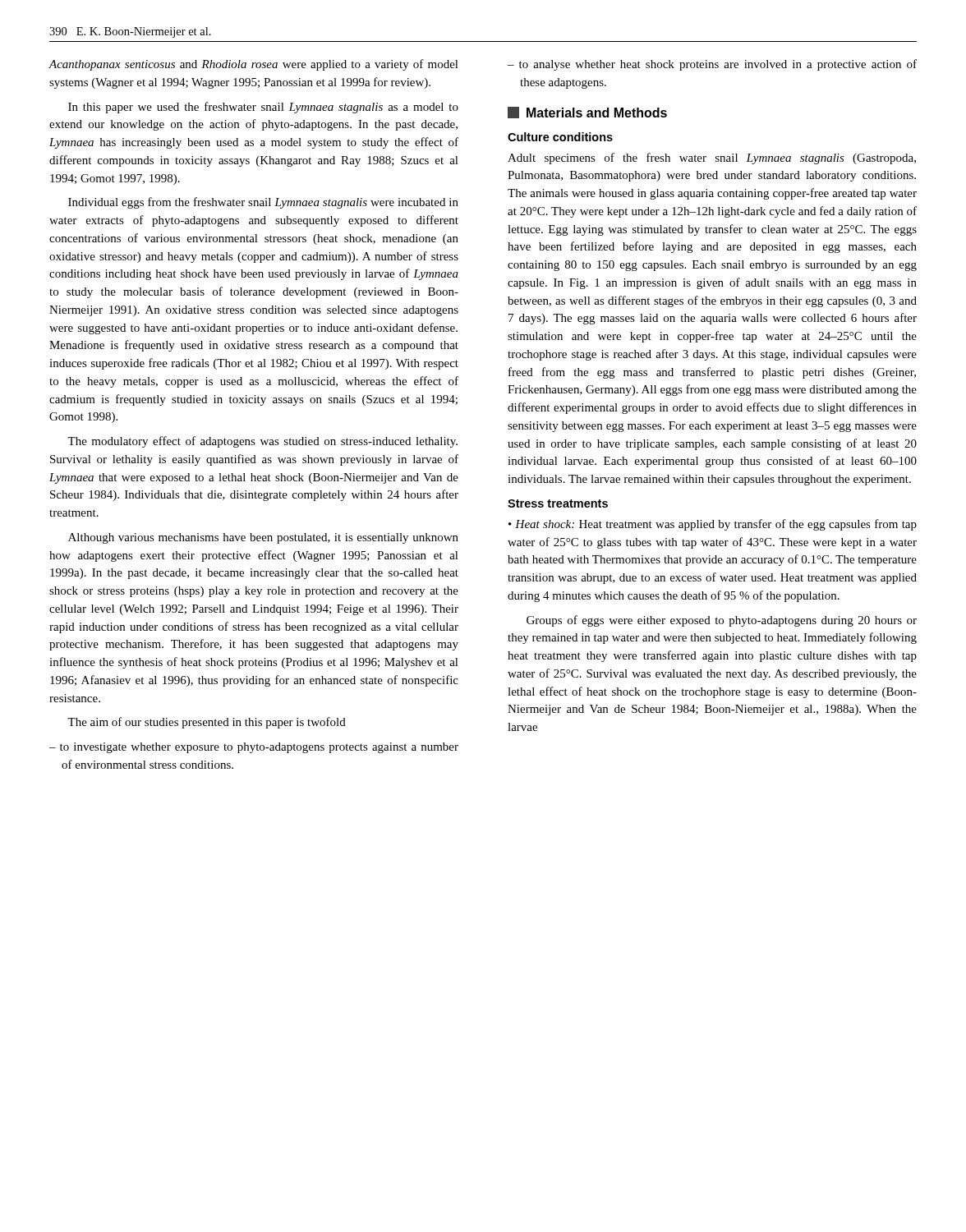Point to the block beginning "Individual eggs from the freshwater snail Lymnaea stagnalis"
This screenshot has height=1232, width=966.
click(254, 310)
